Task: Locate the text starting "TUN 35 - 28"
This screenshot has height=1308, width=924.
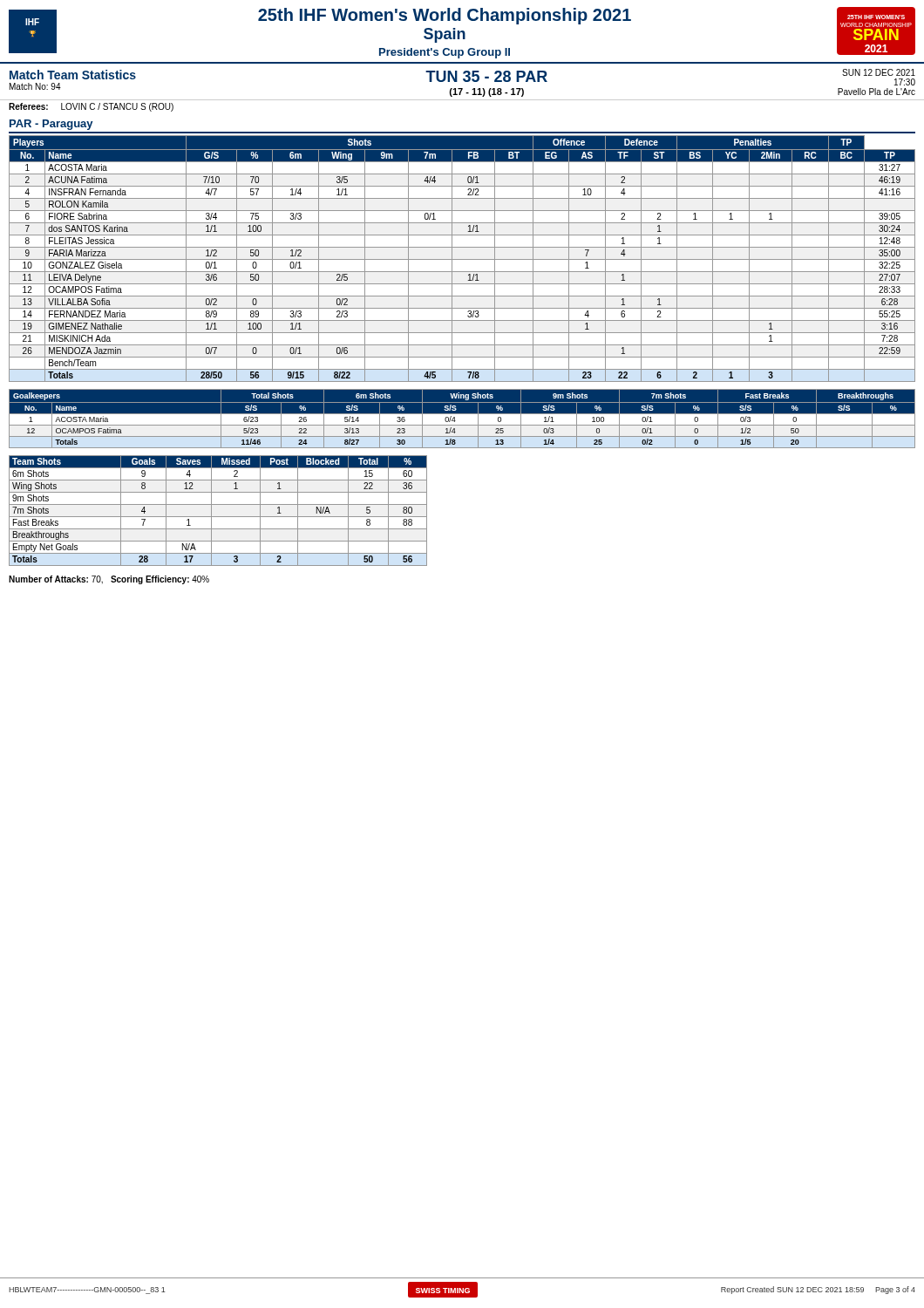Action: pos(487,77)
